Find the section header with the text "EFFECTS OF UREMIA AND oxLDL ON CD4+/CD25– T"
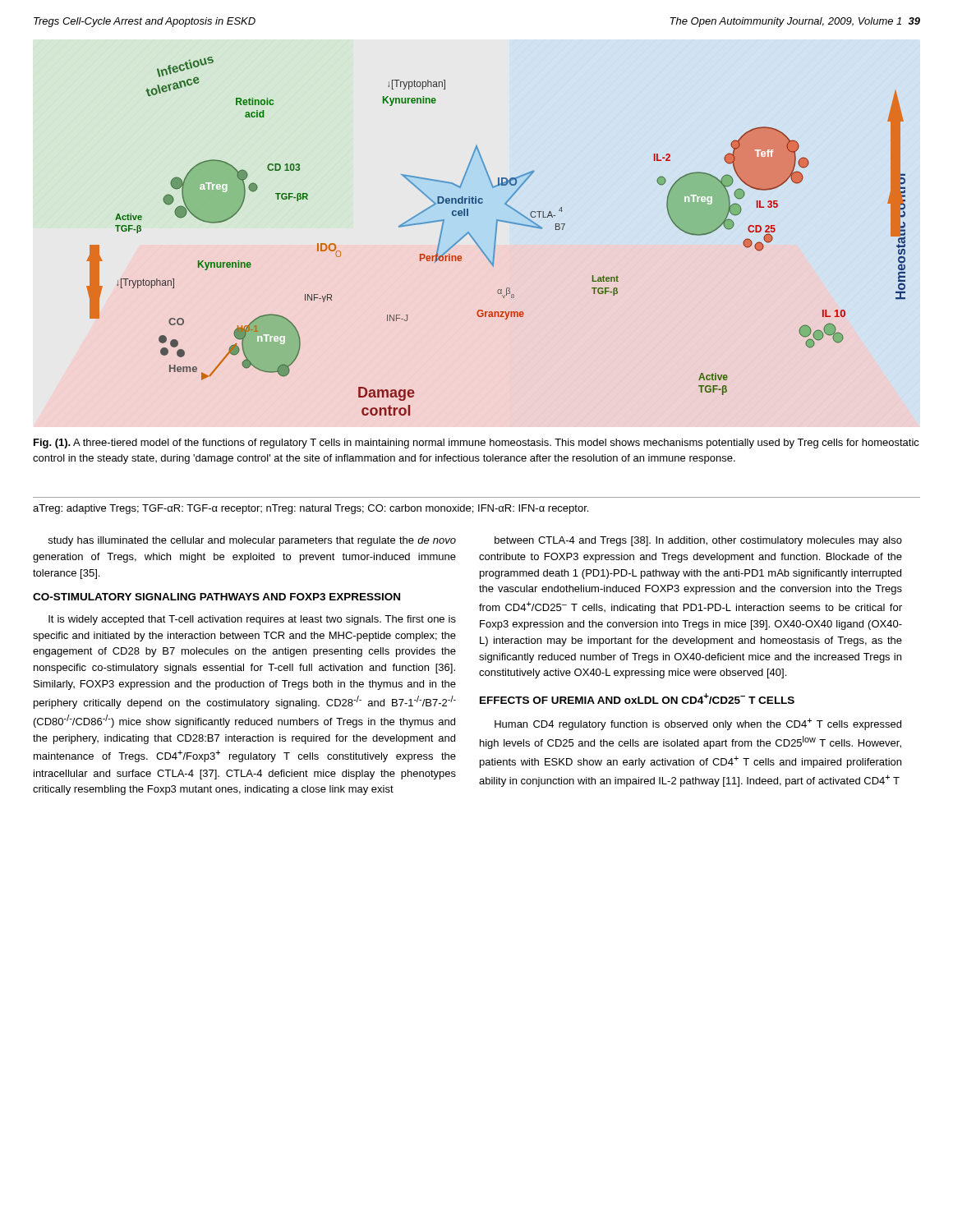Viewport: 953px width, 1232px height. [x=637, y=698]
